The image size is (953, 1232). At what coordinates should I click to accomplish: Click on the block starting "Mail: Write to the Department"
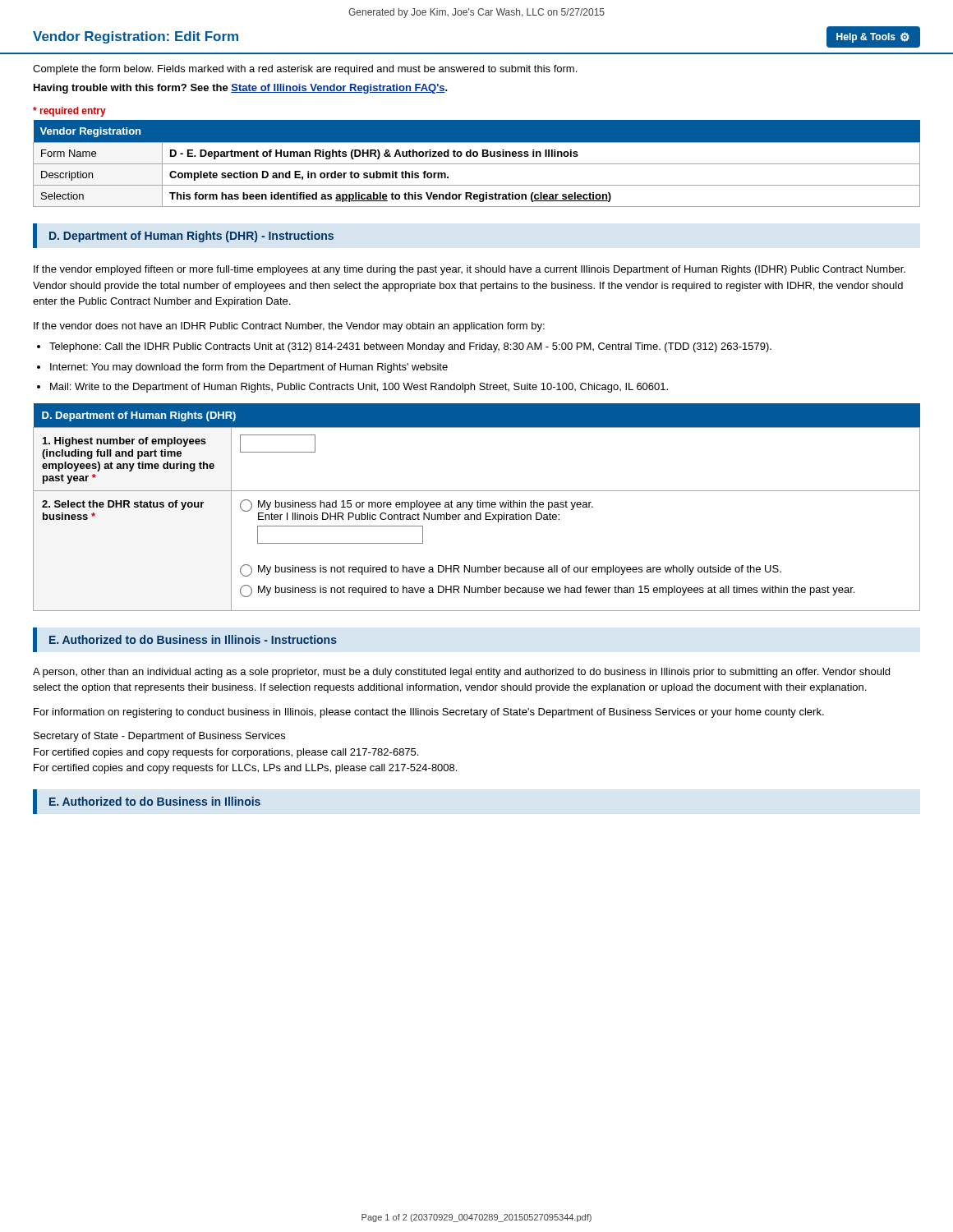click(359, 386)
